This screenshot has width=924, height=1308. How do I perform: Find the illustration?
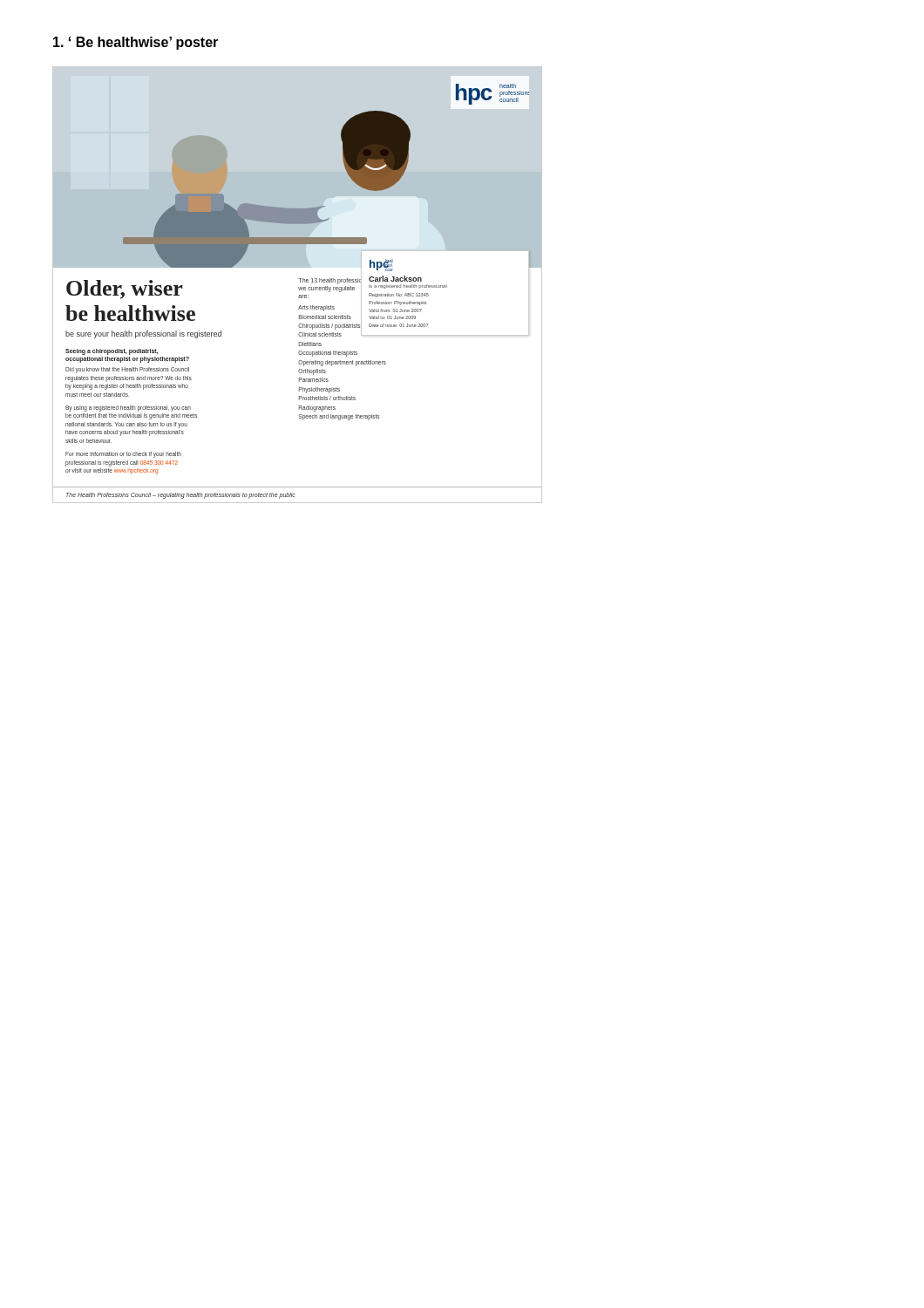coord(297,285)
